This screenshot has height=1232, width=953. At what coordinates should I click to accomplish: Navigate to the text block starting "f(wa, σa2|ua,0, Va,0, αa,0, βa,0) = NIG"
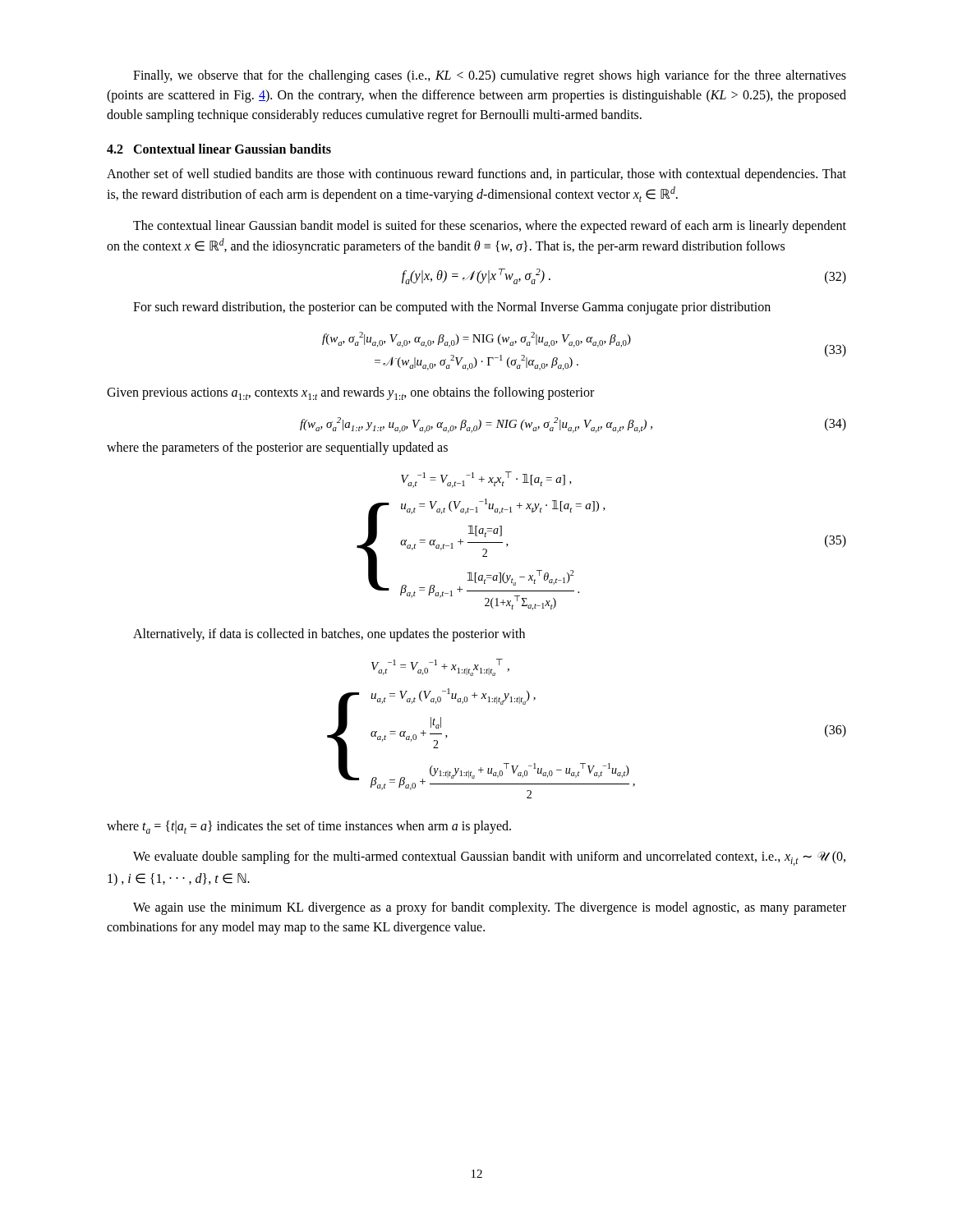pos(476,350)
